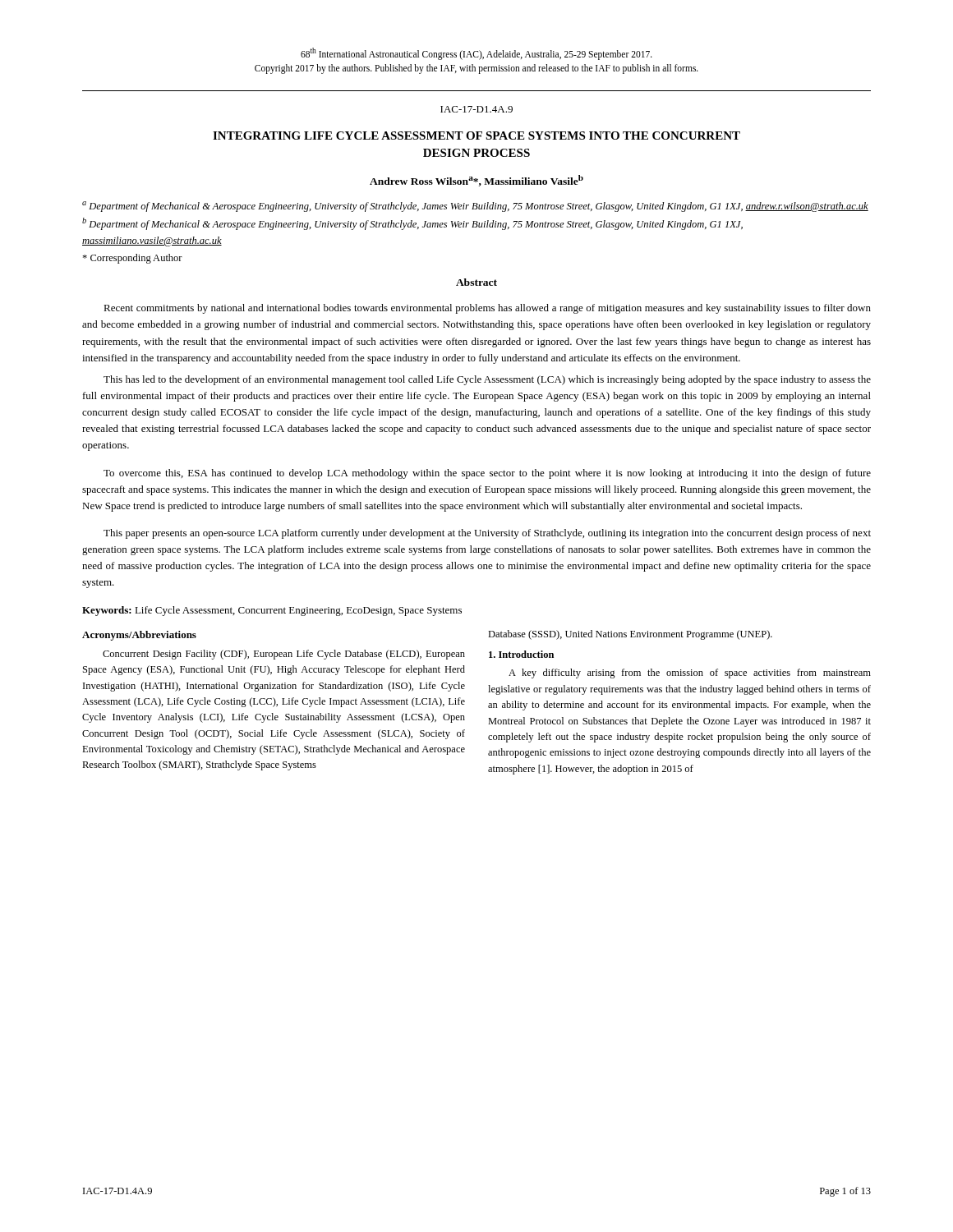Find the text starting "Keywords: Life Cycle Assessment,"

[x=272, y=609]
